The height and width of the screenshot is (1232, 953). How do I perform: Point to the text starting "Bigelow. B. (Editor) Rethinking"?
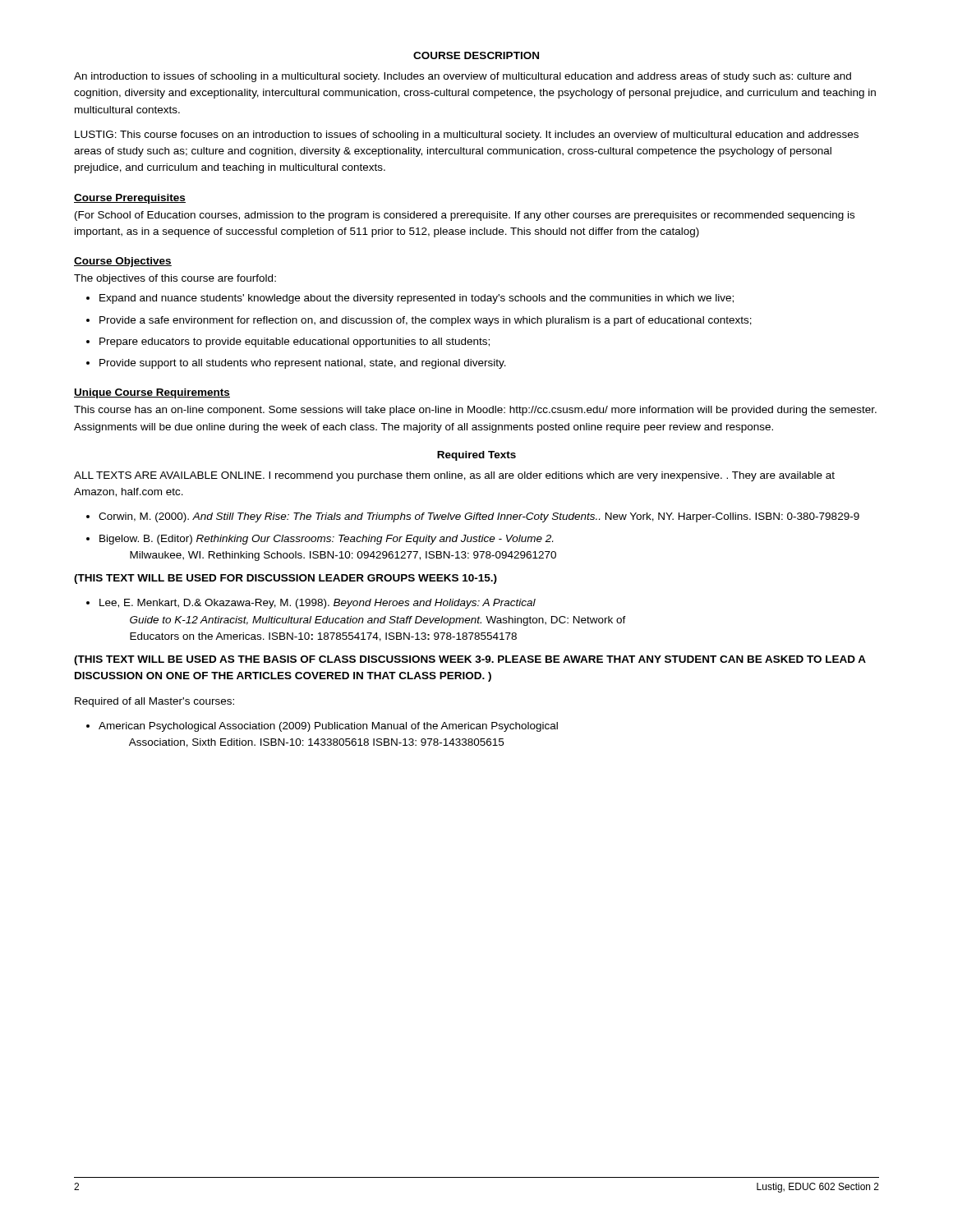[328, 546]
